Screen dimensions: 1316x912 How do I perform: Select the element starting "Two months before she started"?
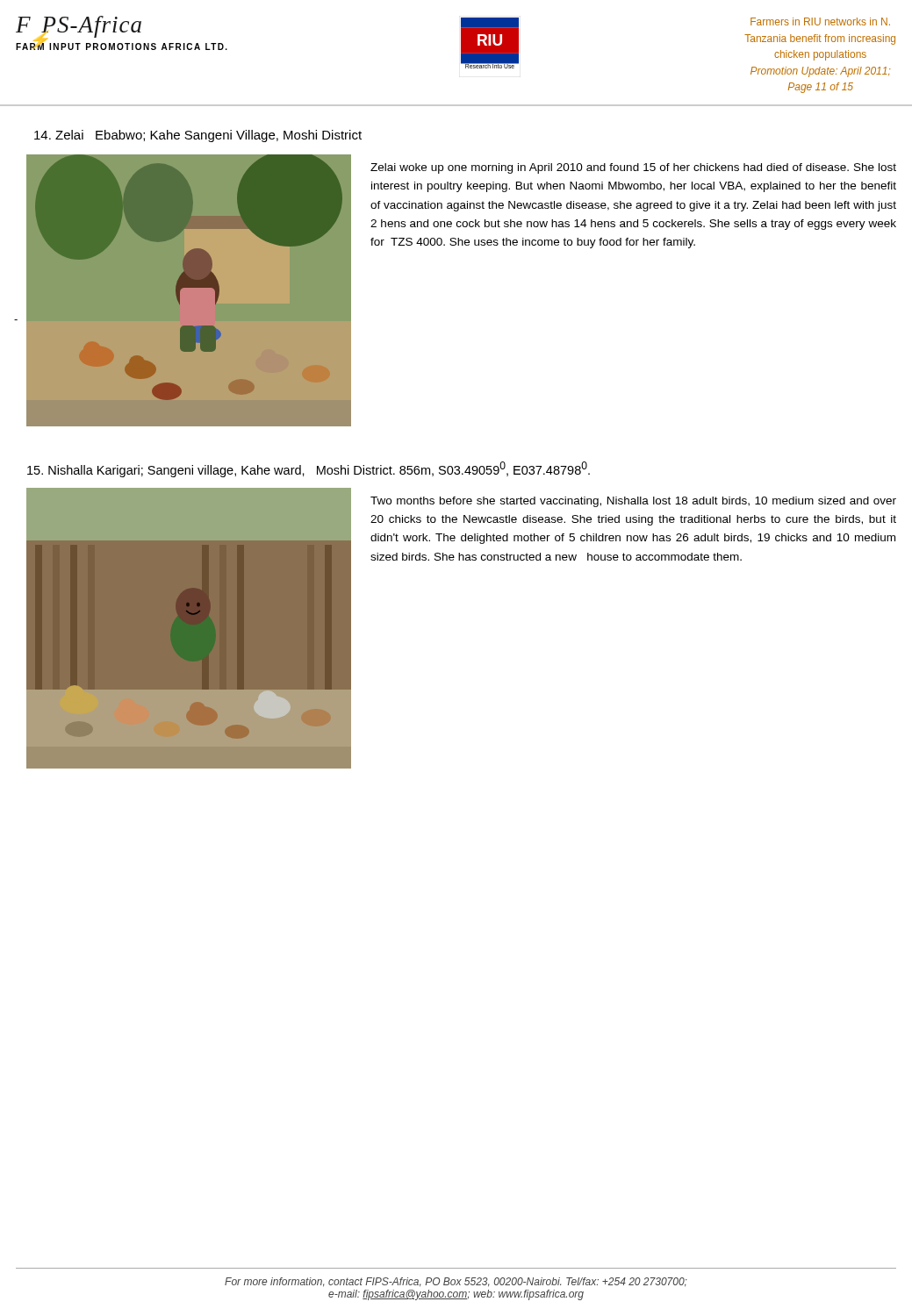click(x=633, y=528)
